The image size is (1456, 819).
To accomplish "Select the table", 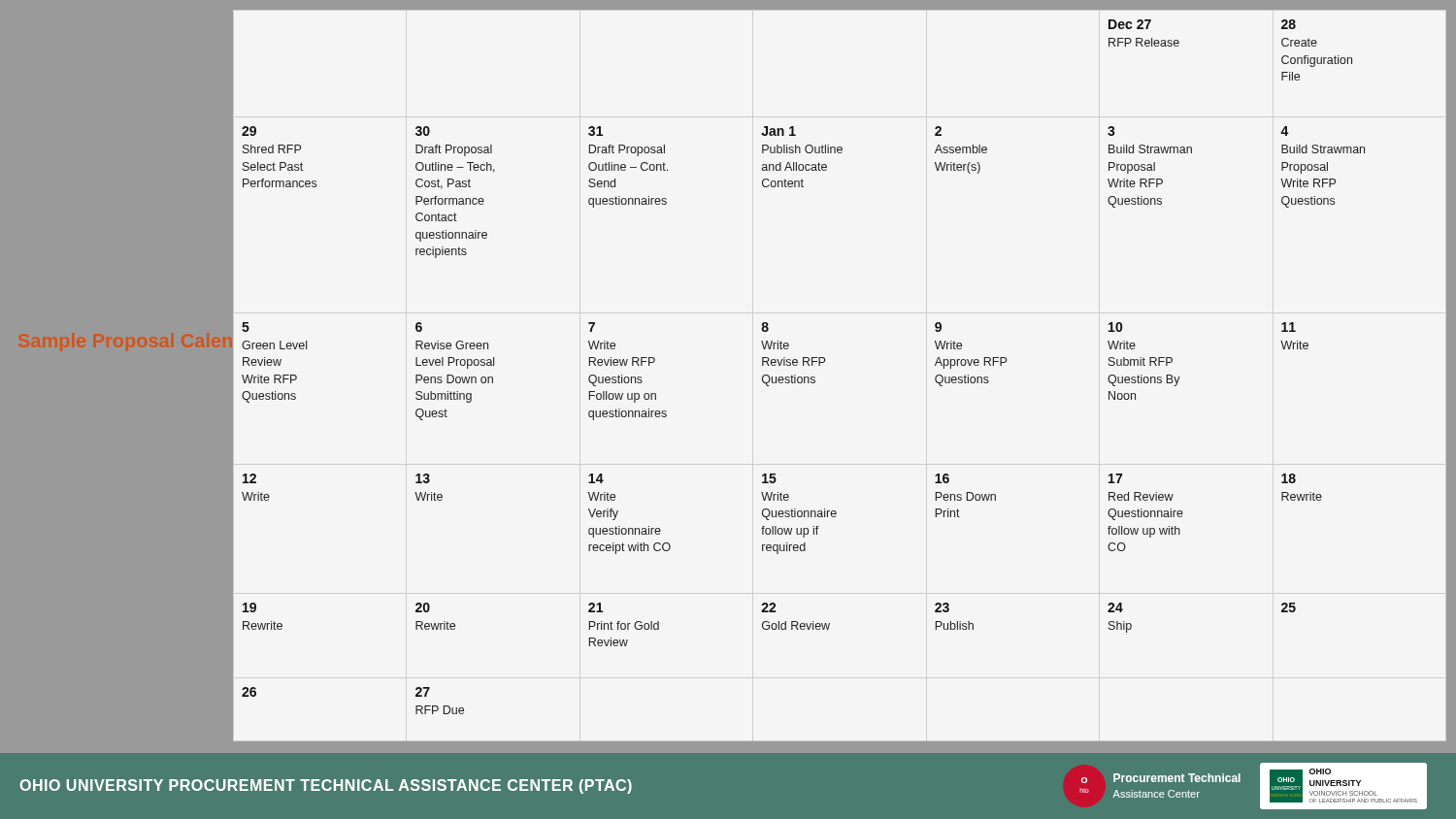I will tap(840, 376).
